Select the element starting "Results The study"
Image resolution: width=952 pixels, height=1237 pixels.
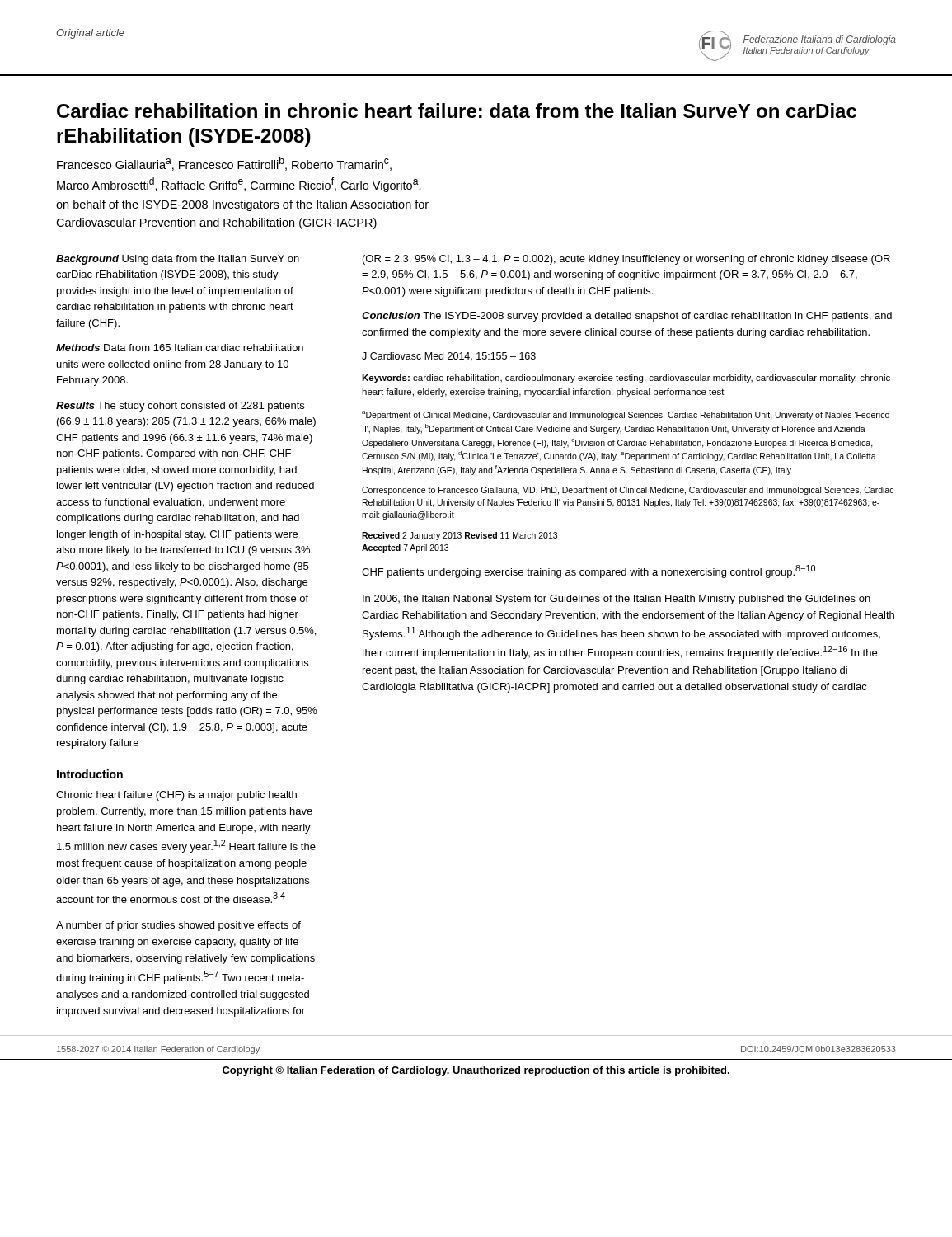tap(187, 574)
